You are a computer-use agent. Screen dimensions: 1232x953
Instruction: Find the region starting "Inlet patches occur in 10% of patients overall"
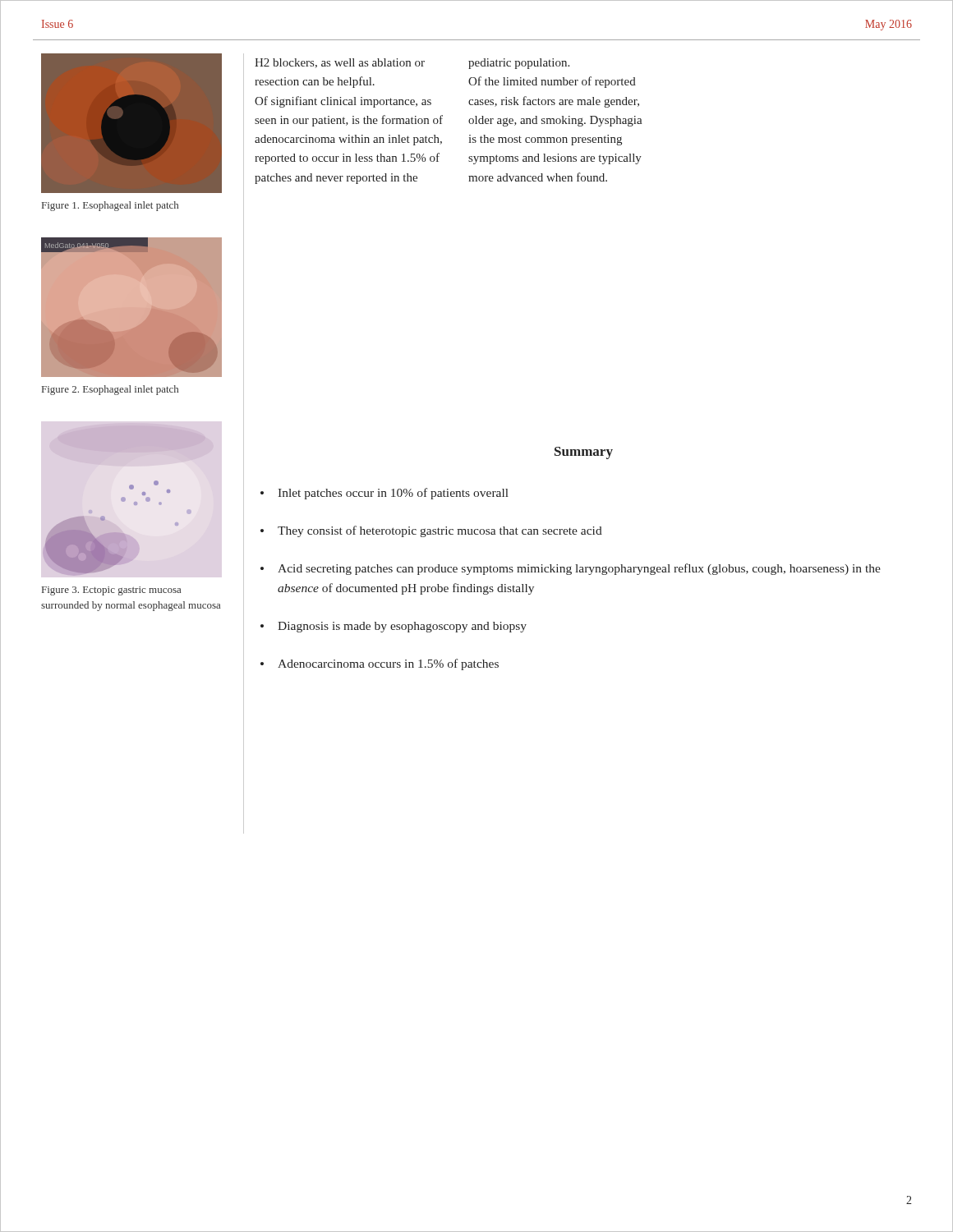393,492
